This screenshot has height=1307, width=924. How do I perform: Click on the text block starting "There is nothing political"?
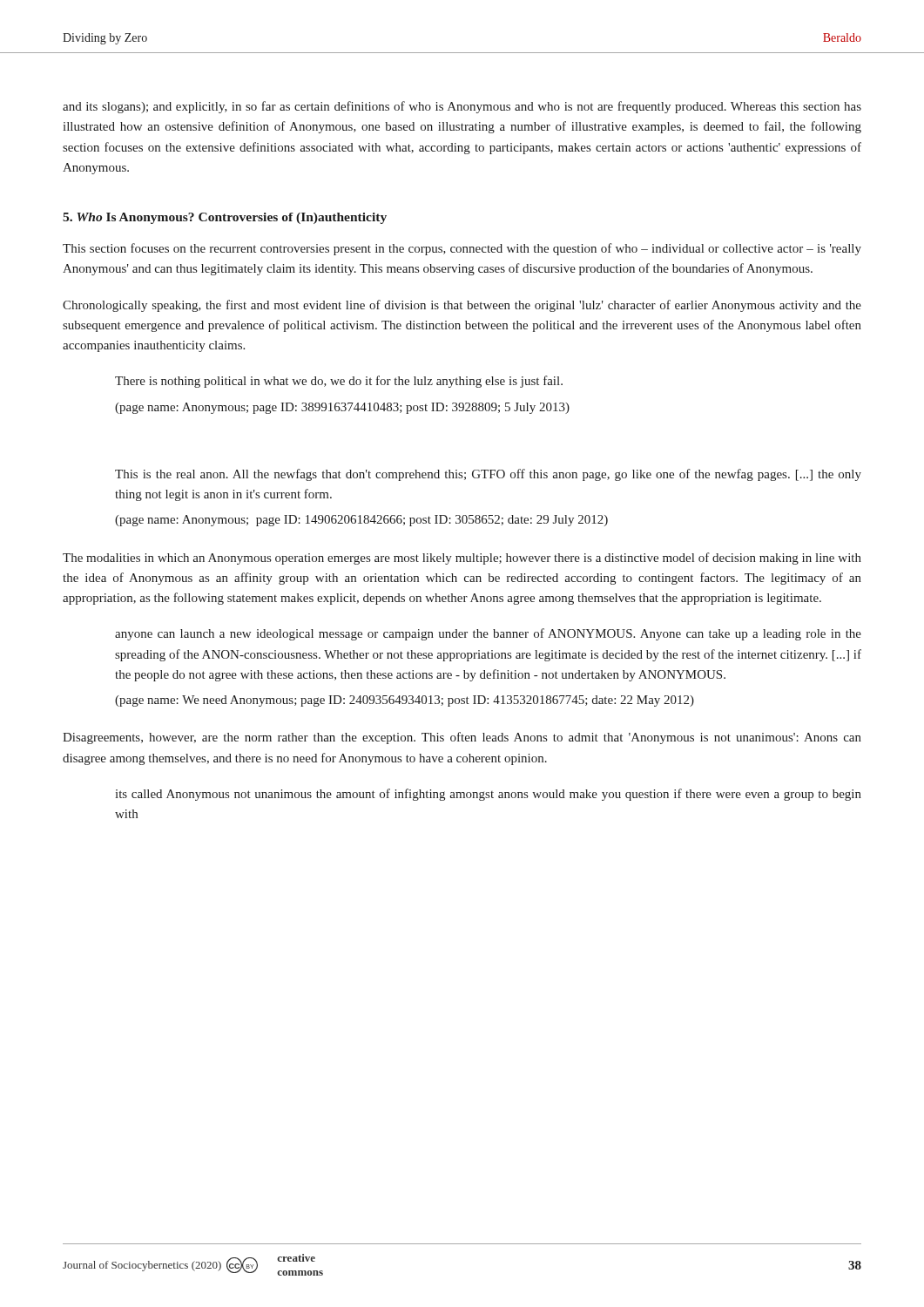point(339,381)
